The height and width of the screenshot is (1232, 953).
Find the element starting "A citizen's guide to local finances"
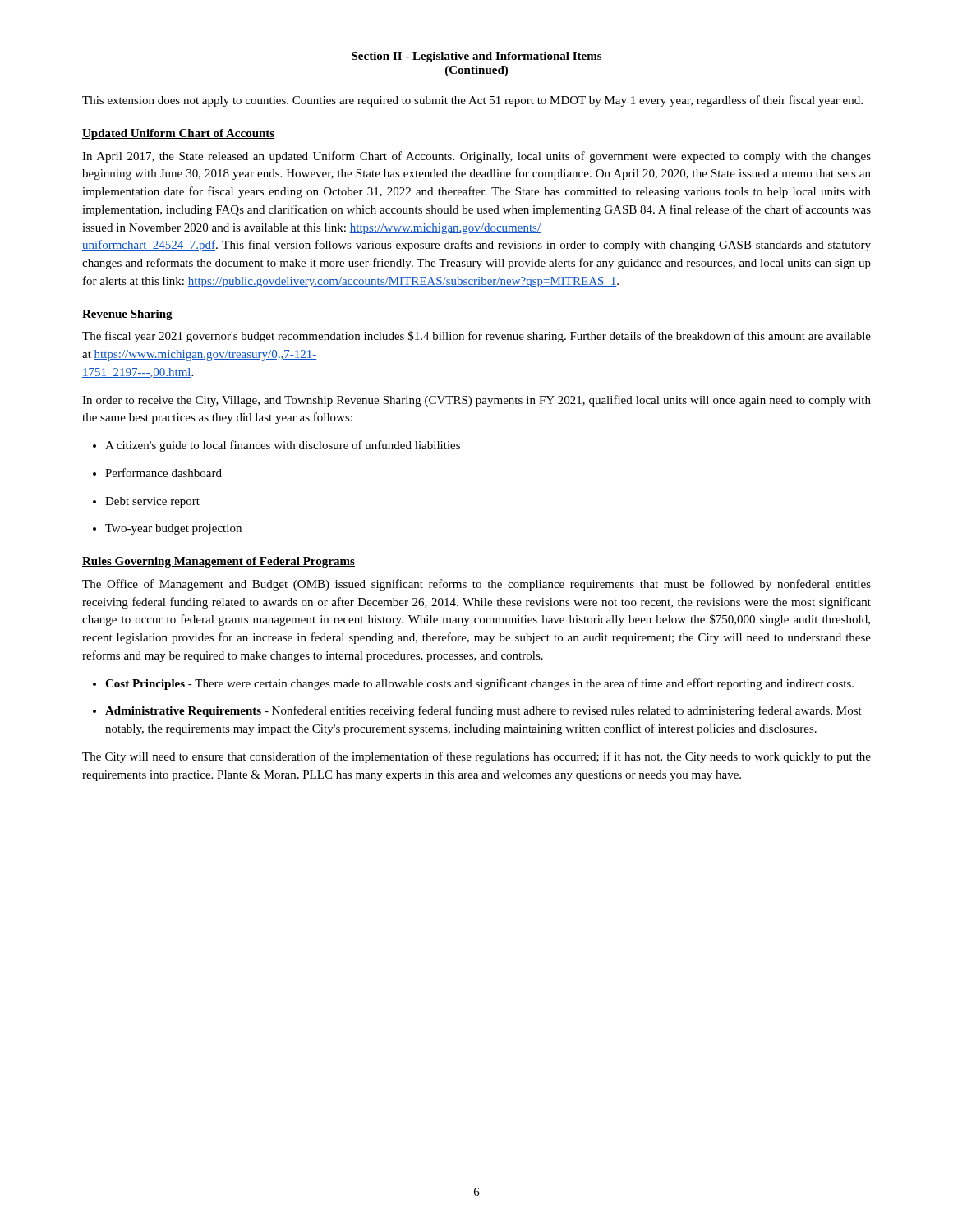(x=276, y=446)
